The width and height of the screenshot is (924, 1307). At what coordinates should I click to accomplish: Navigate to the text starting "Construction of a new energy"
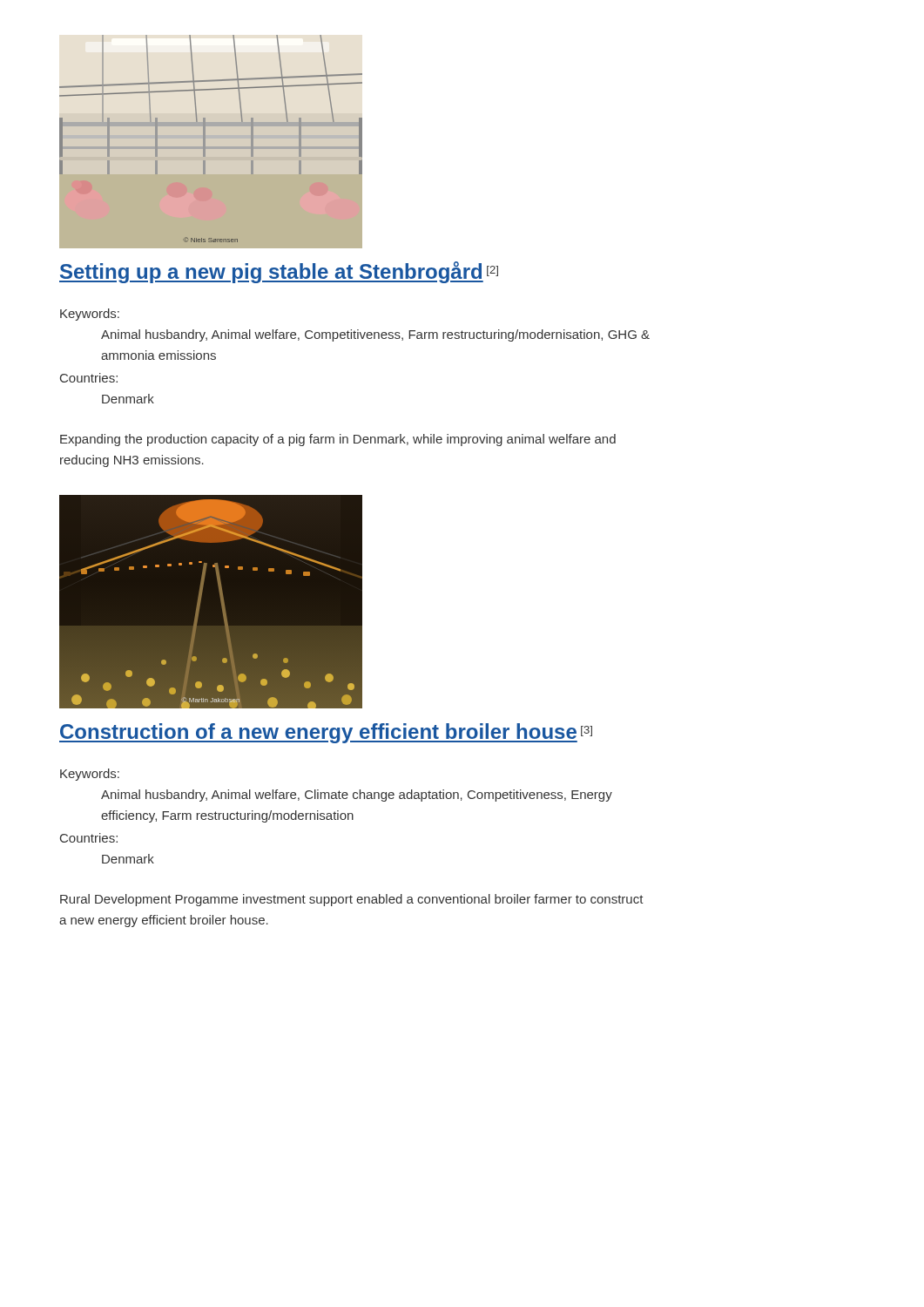click(326, 732)
